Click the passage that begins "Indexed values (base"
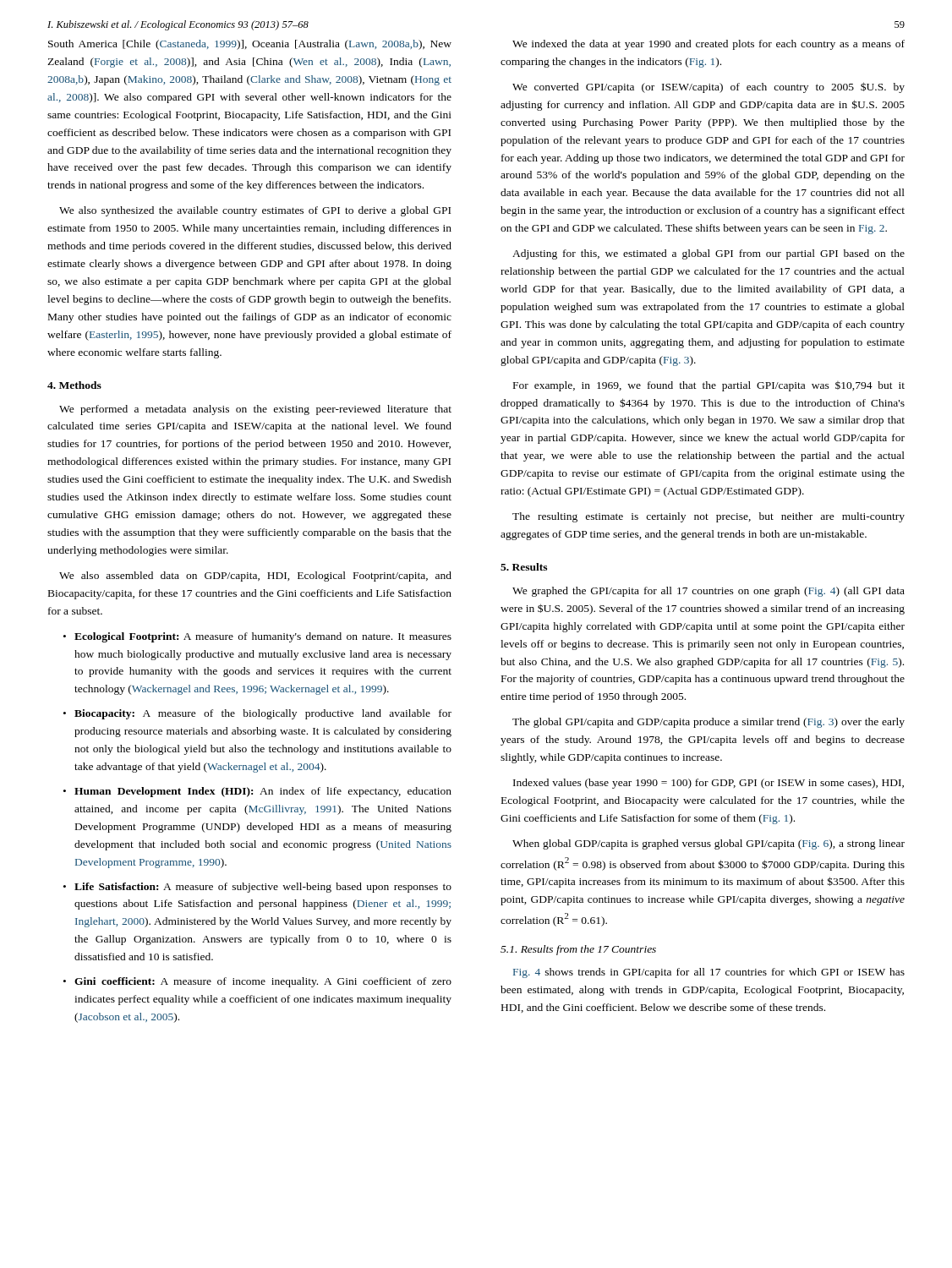Screen dimensions: 1268x952 (x=703, y=801)
